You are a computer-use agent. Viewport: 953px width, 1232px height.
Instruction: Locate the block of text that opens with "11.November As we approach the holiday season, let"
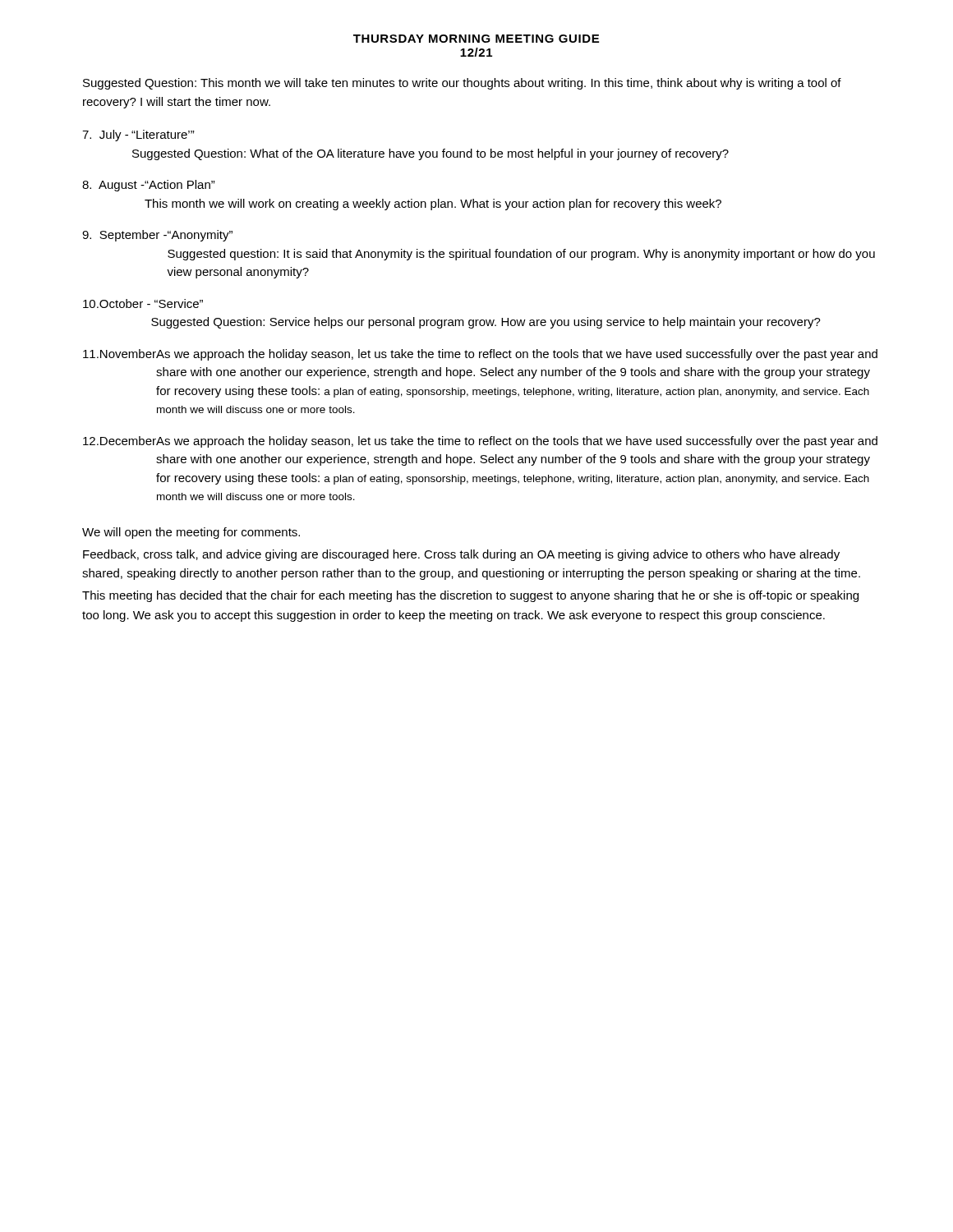pos(481,382)
